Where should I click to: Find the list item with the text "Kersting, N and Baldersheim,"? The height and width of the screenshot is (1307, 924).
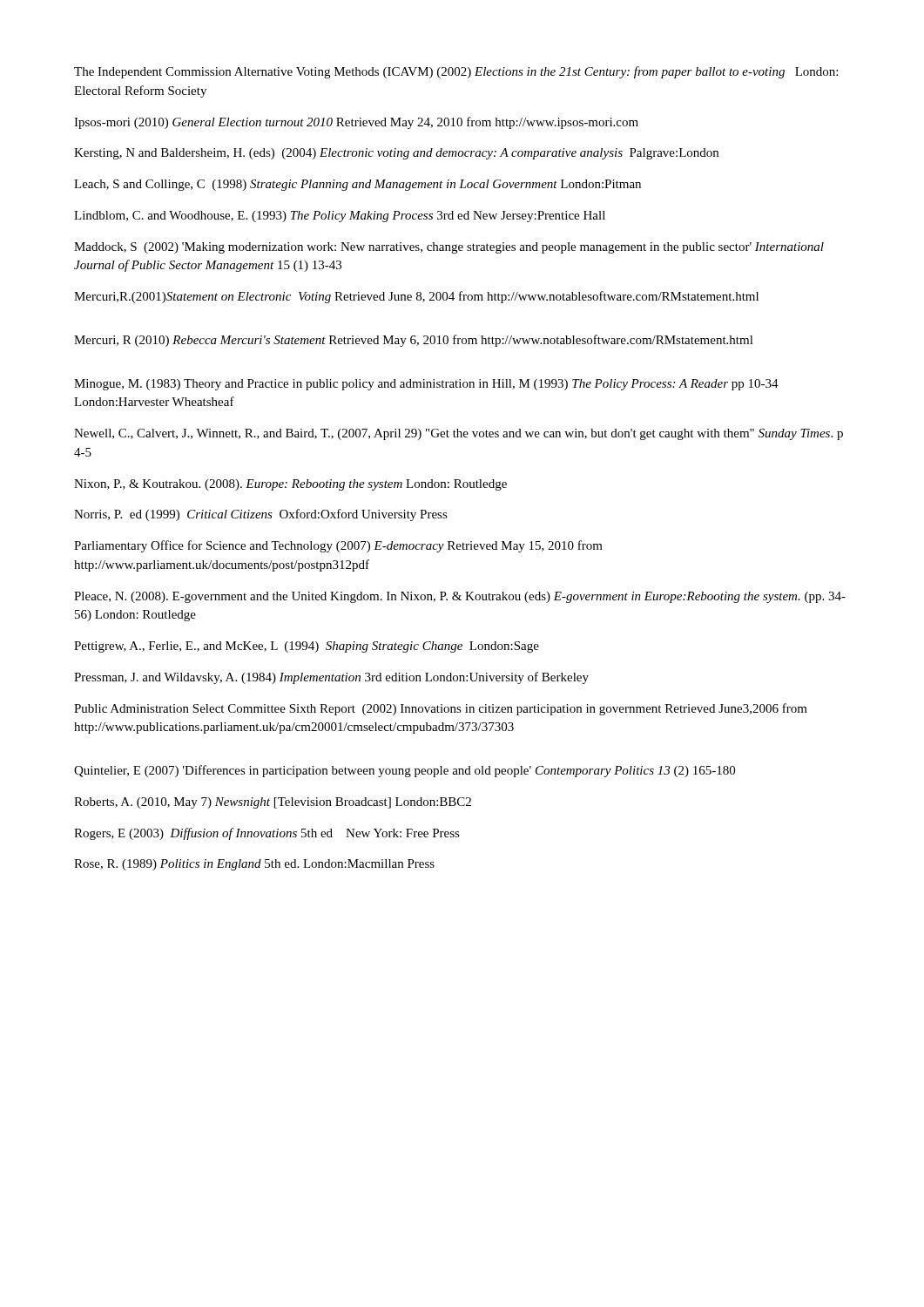[x=397, y=153]
